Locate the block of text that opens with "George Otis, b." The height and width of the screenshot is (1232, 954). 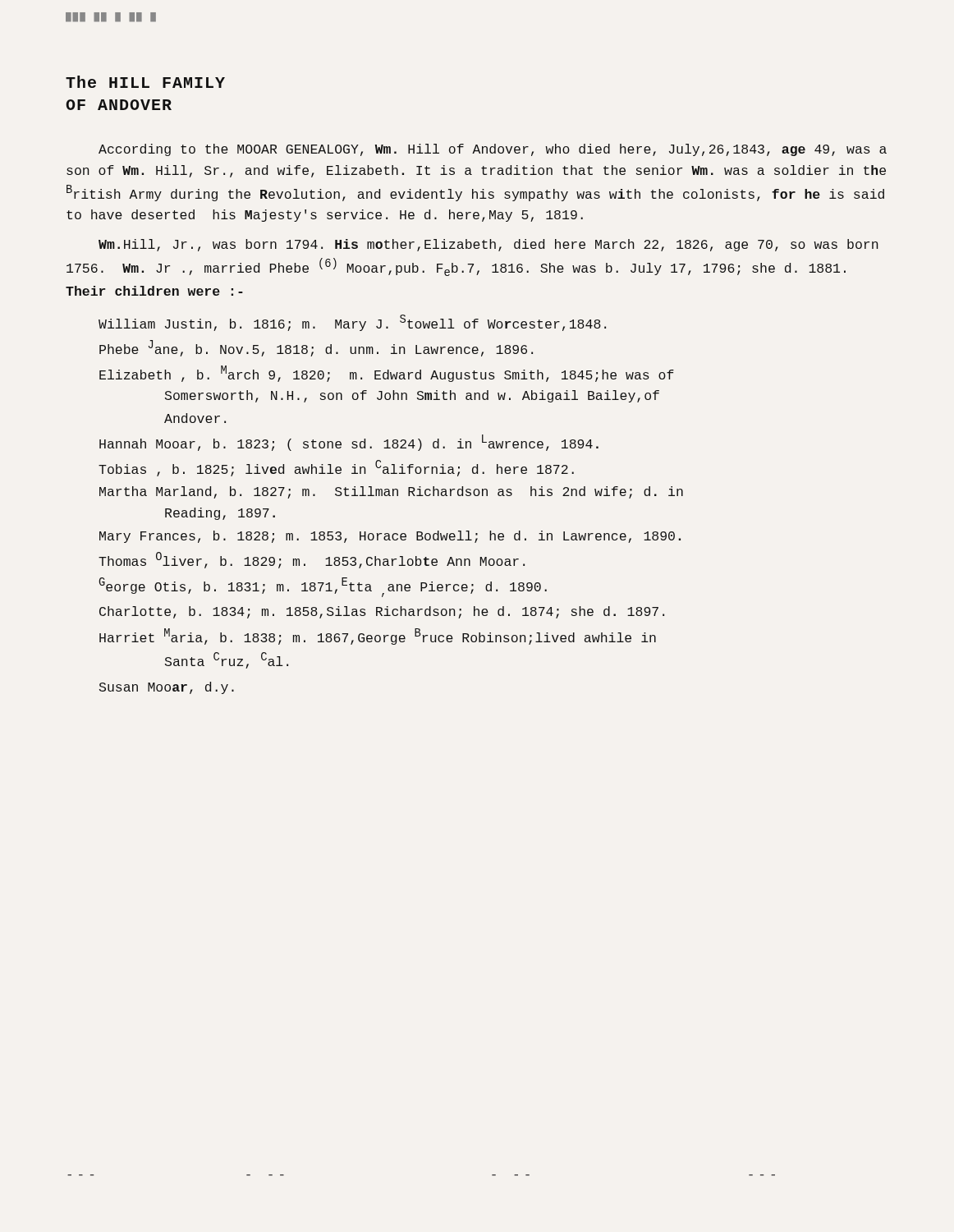324,587
